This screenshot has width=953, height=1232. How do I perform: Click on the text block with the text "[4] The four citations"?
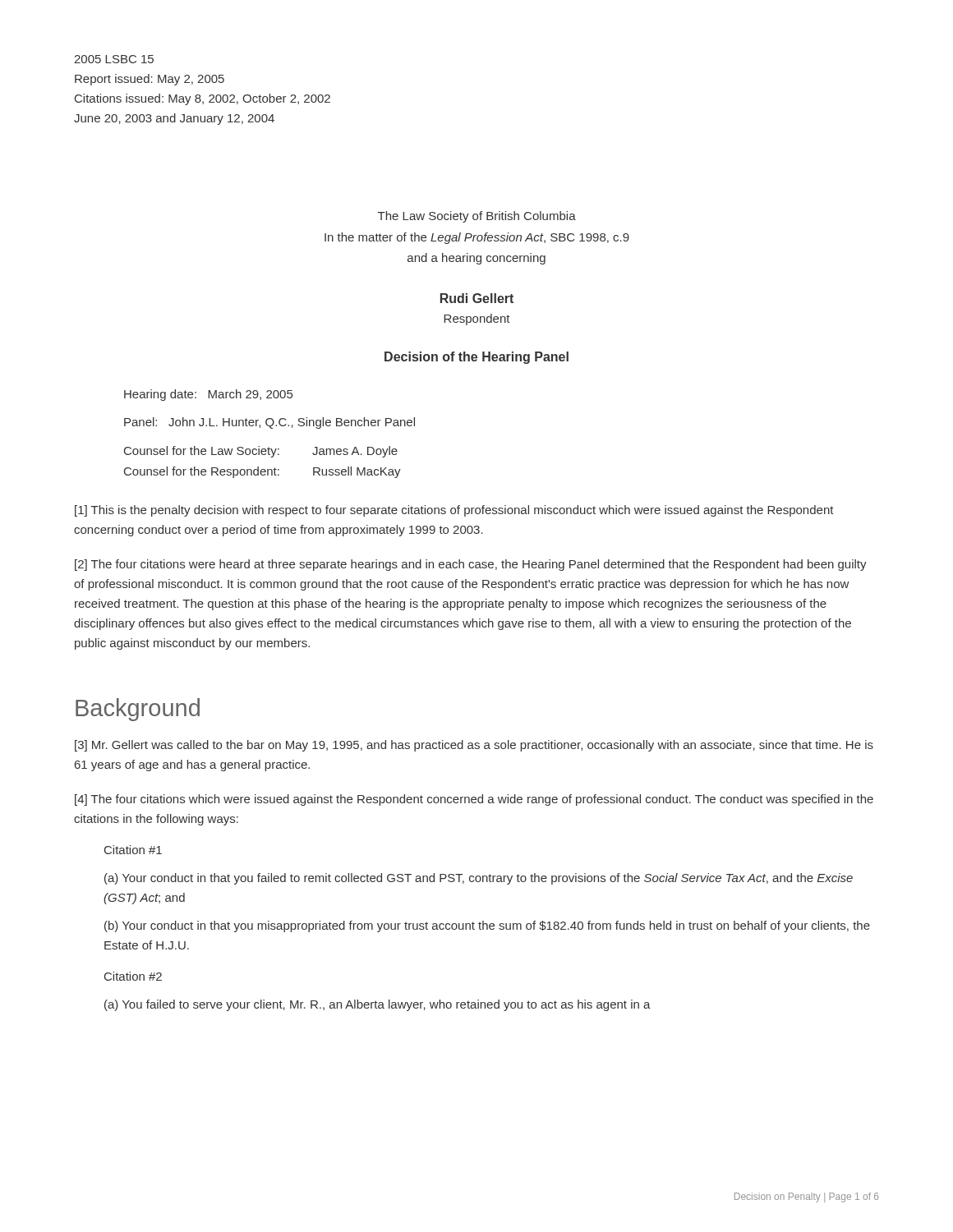[474, 809]
